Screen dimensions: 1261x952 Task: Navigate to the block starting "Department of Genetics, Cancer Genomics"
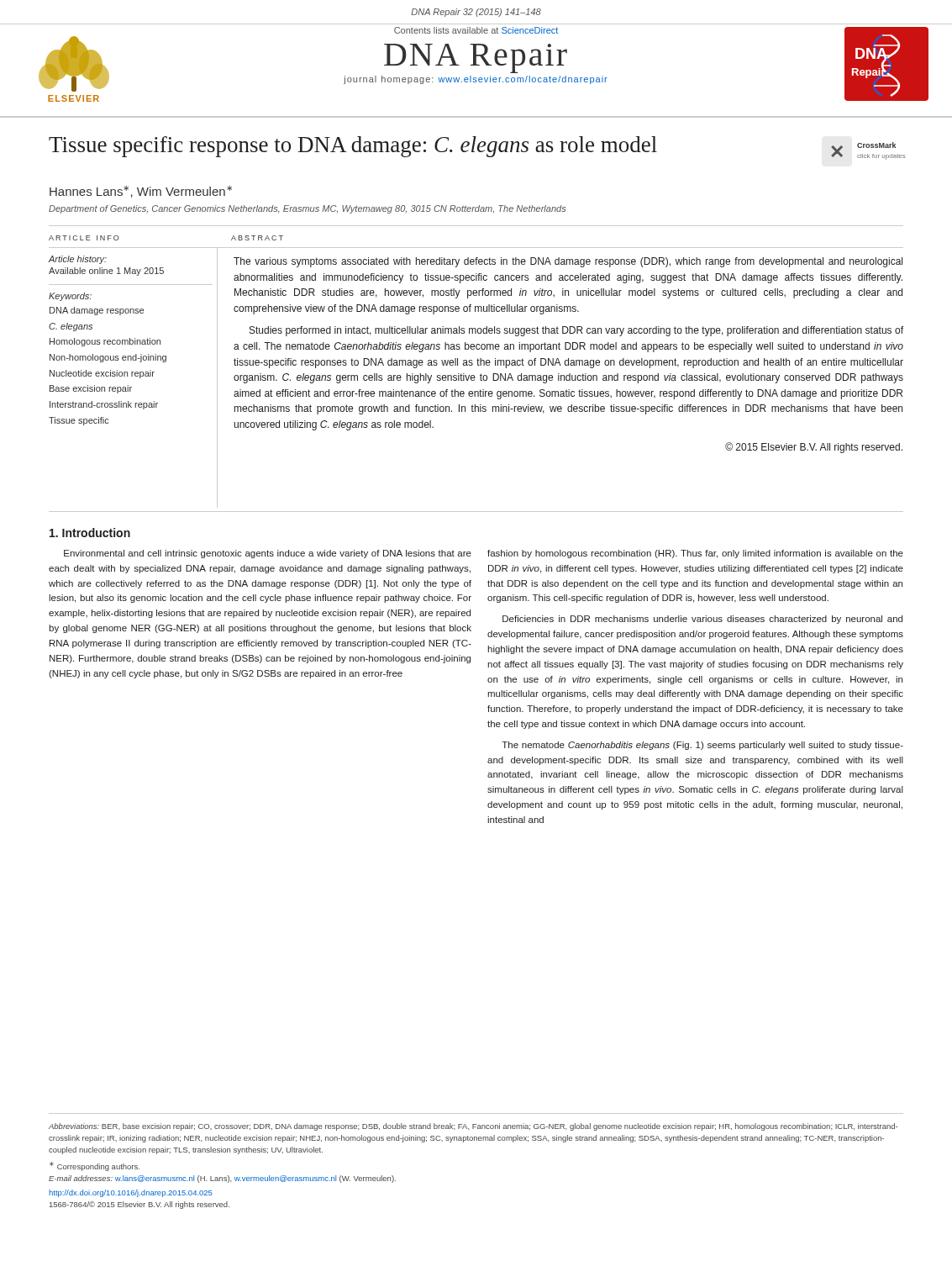coord(307,208)
